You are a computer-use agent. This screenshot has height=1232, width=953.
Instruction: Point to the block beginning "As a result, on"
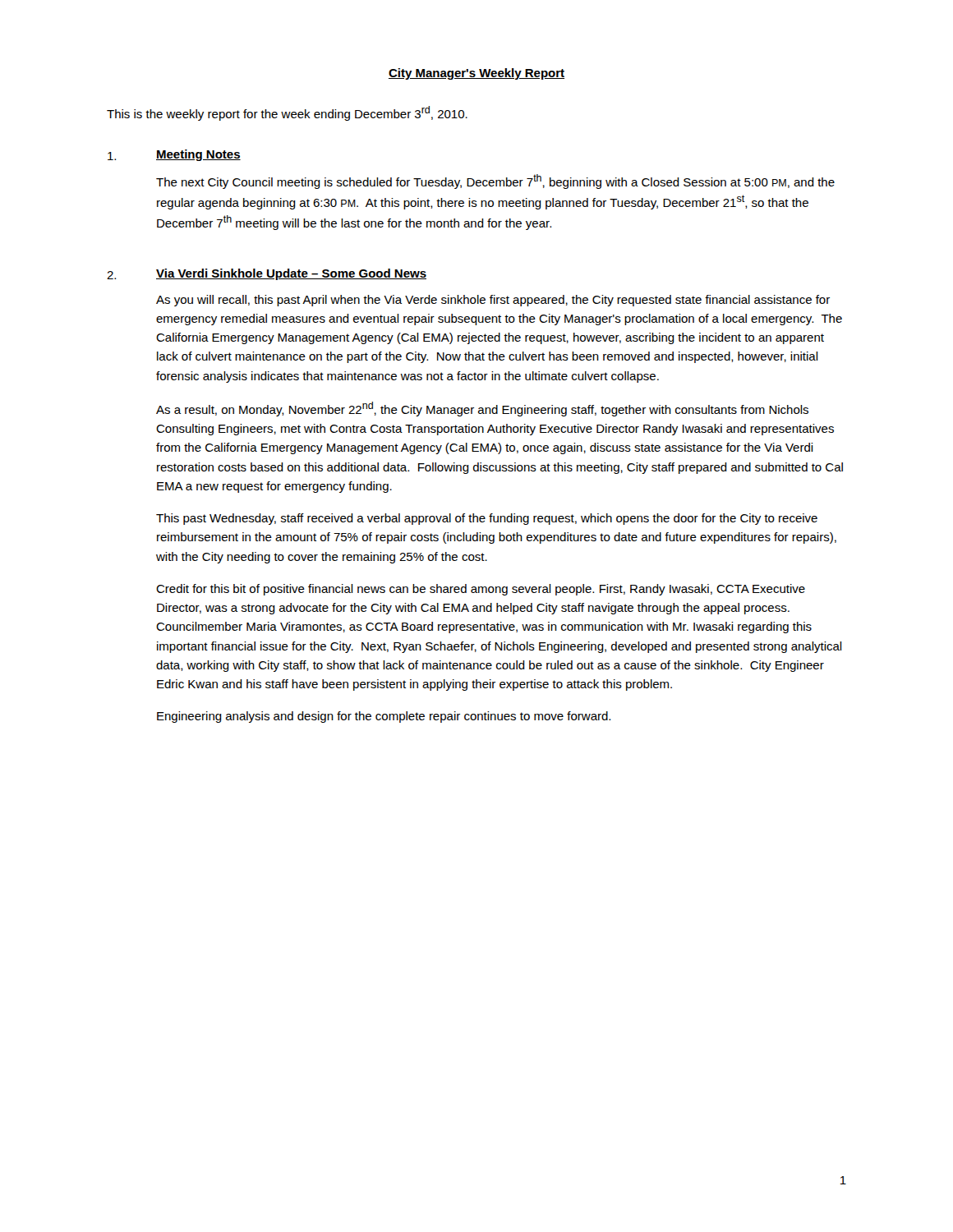pos(500,446)
